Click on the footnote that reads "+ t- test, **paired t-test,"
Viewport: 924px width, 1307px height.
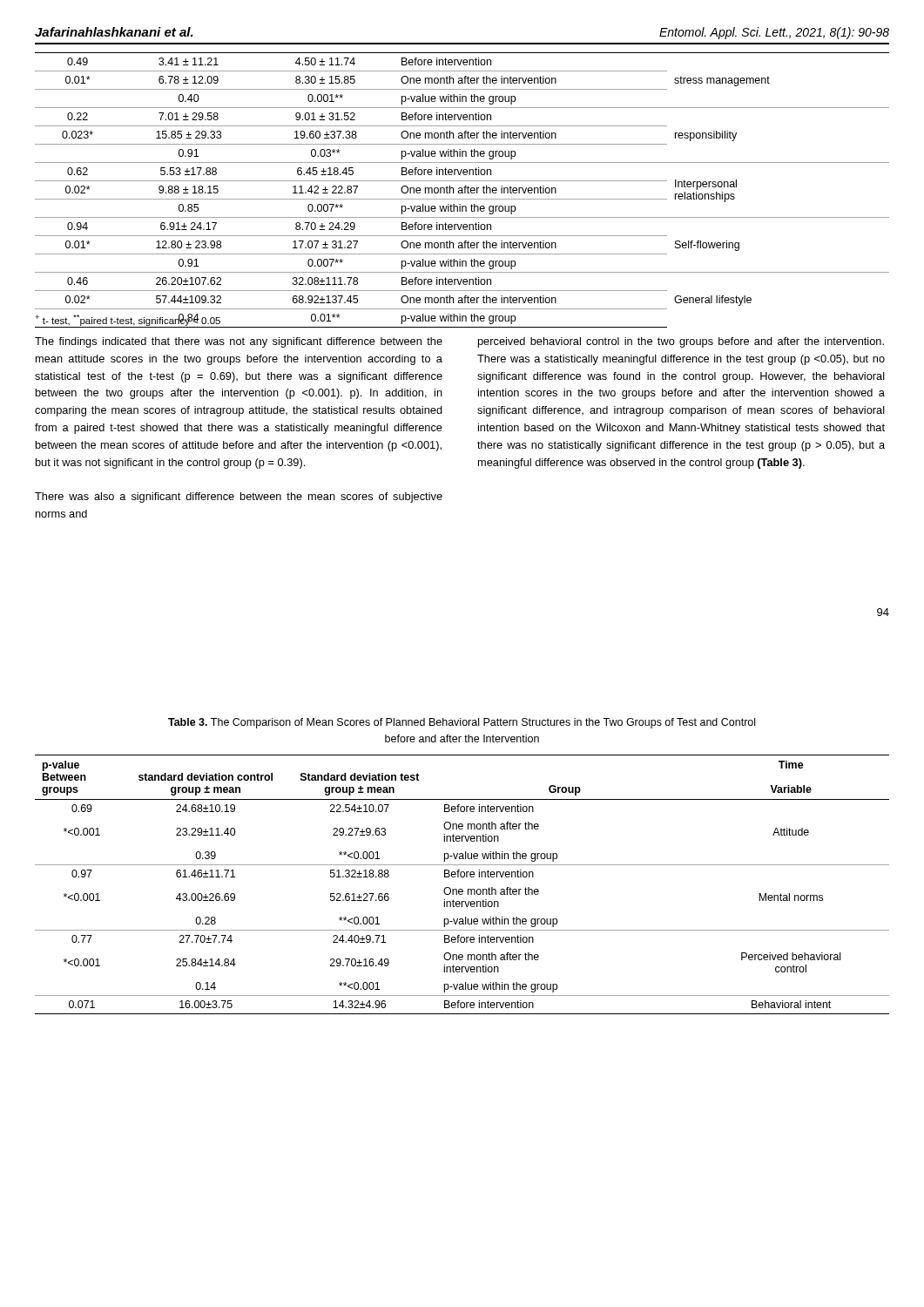128,319
